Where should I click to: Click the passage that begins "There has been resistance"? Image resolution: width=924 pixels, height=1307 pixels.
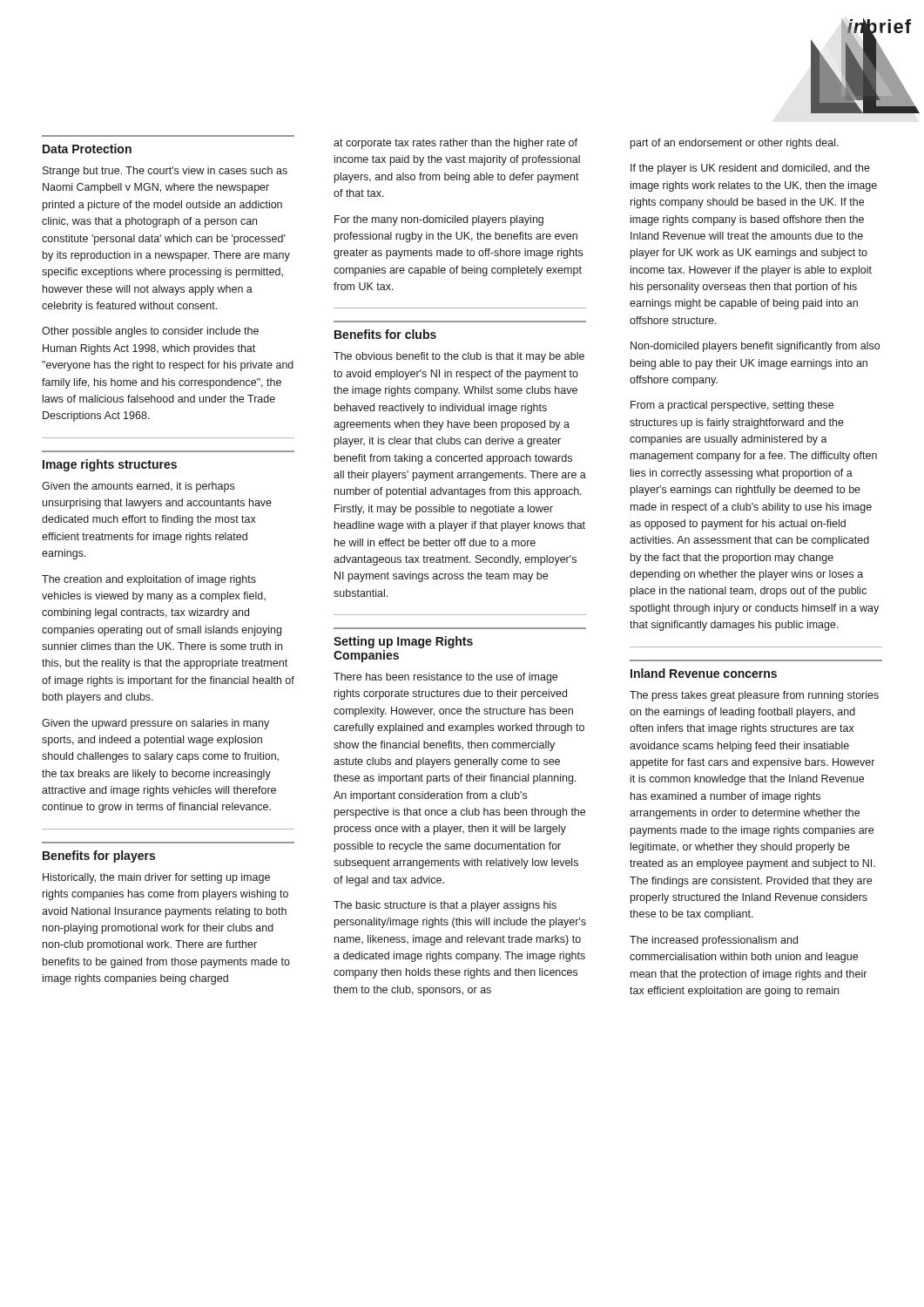[x=460, y=834]
